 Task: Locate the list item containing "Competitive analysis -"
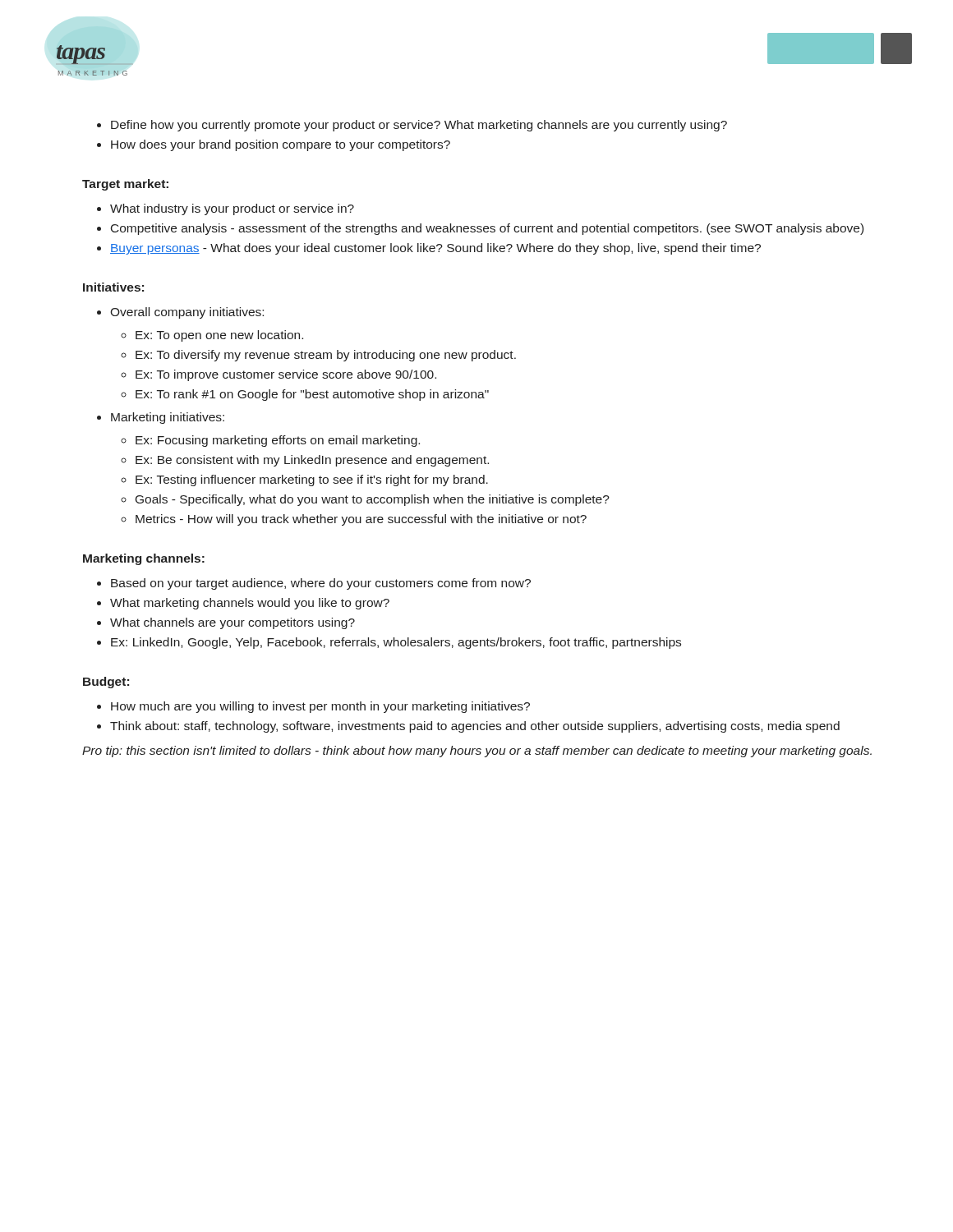click(499, 228)
